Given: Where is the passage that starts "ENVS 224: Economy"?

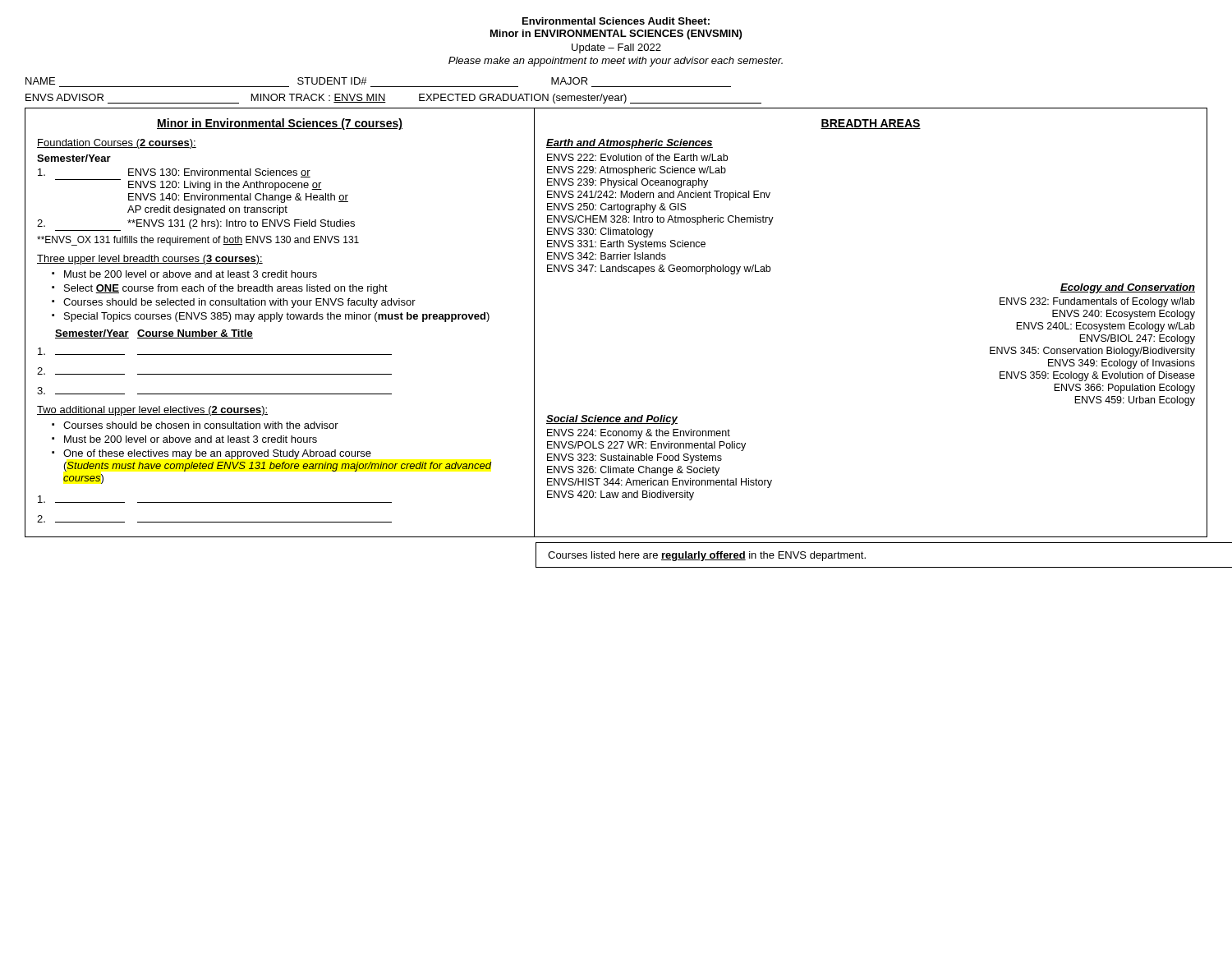Looking at the screenshot, I should (x=638, y=433).
